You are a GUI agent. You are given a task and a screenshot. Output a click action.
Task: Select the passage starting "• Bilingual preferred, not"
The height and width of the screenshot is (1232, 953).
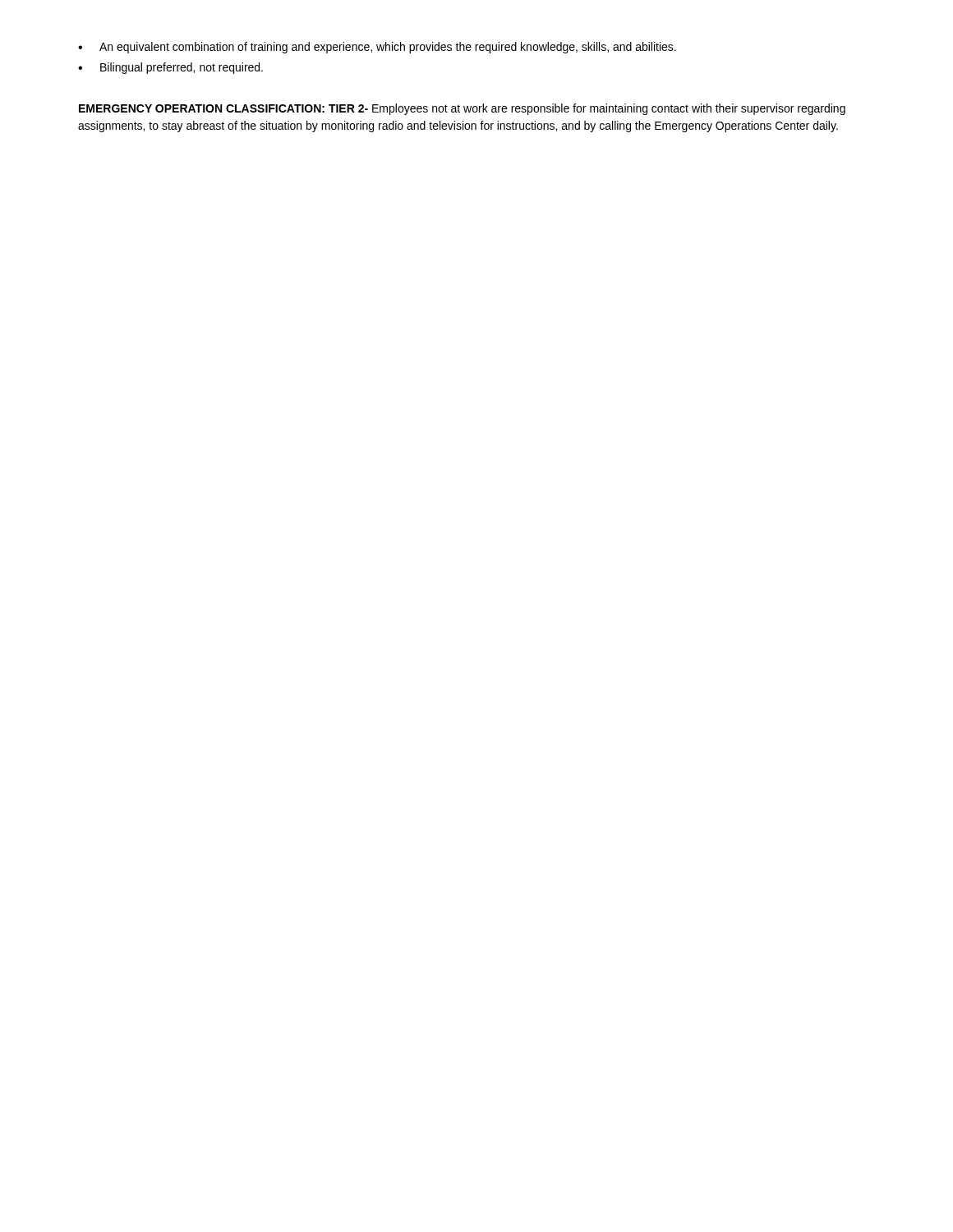[170, 68]
